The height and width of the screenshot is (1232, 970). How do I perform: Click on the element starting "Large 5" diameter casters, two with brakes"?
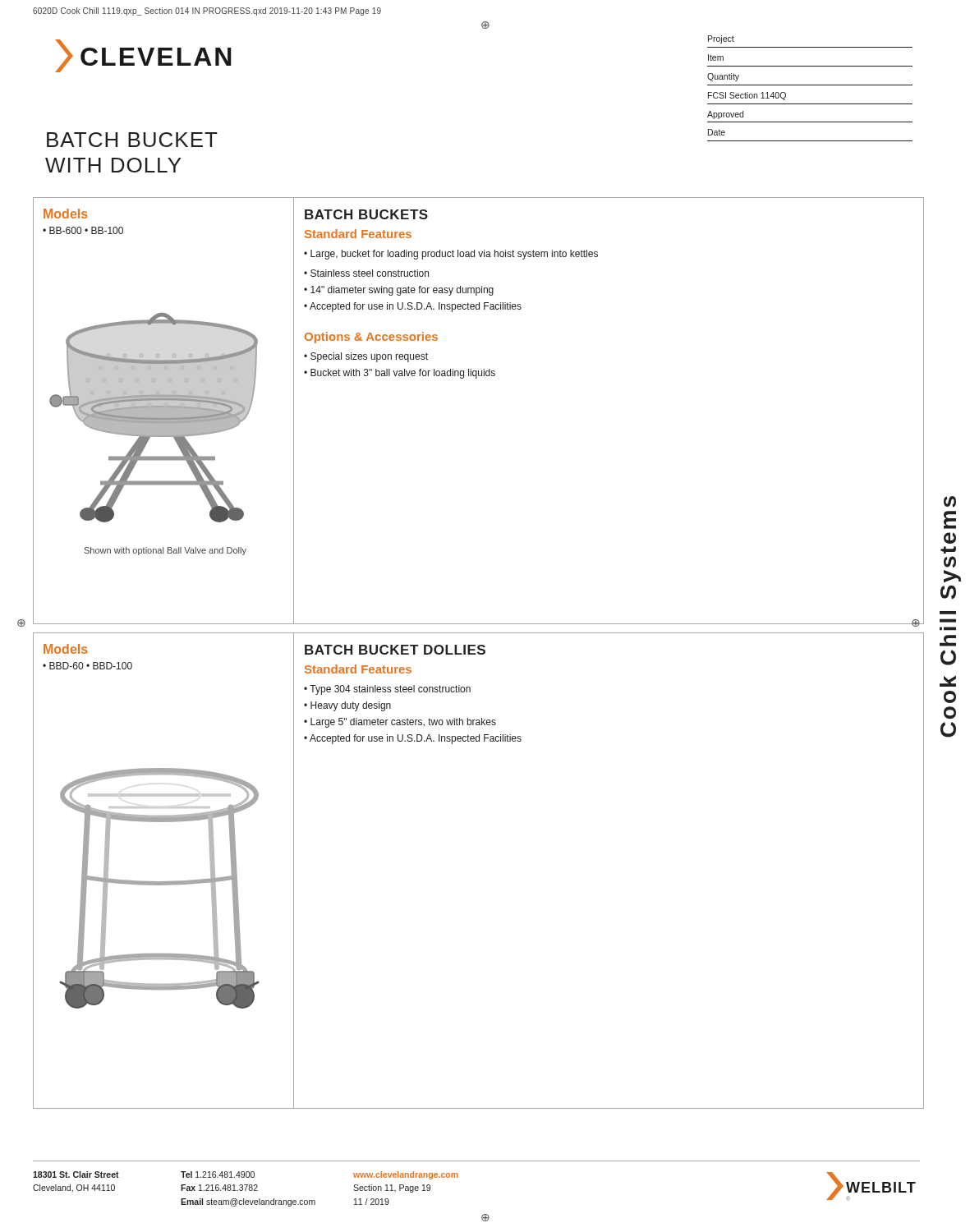pos(403,722)
